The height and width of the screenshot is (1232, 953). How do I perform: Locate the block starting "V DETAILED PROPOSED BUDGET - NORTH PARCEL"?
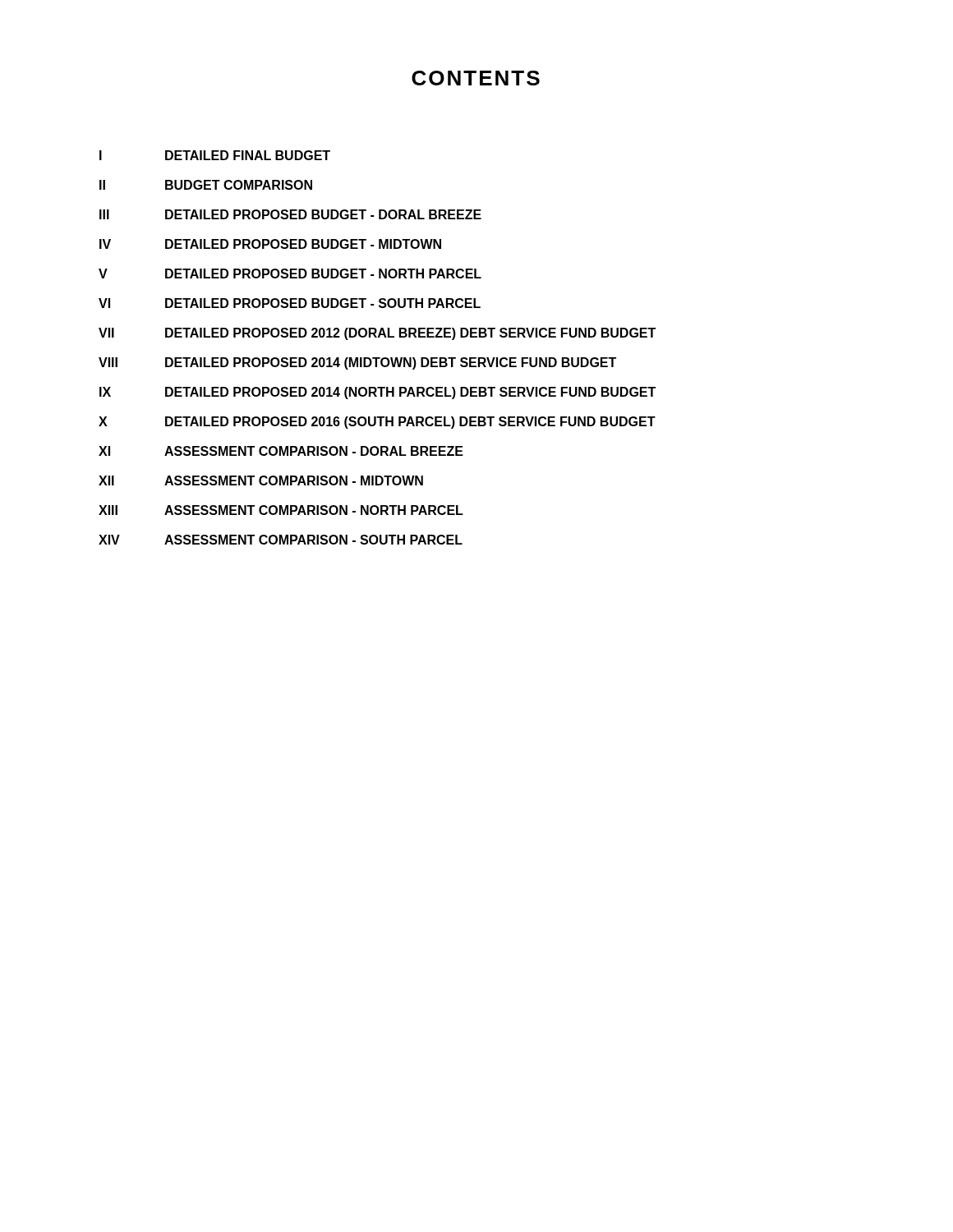pyautogui.click(x=290, y=274)
